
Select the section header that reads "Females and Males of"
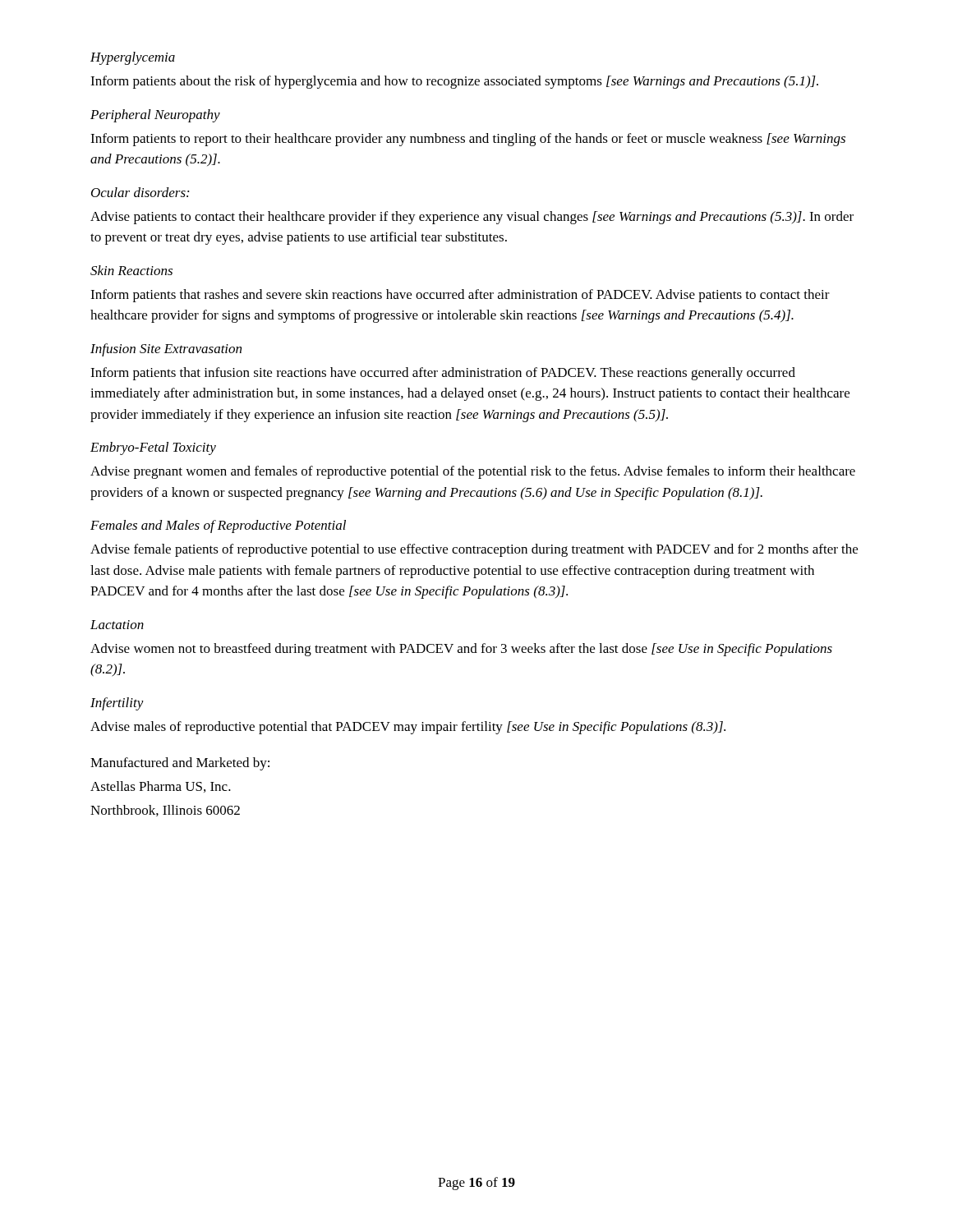pos(218,525)
